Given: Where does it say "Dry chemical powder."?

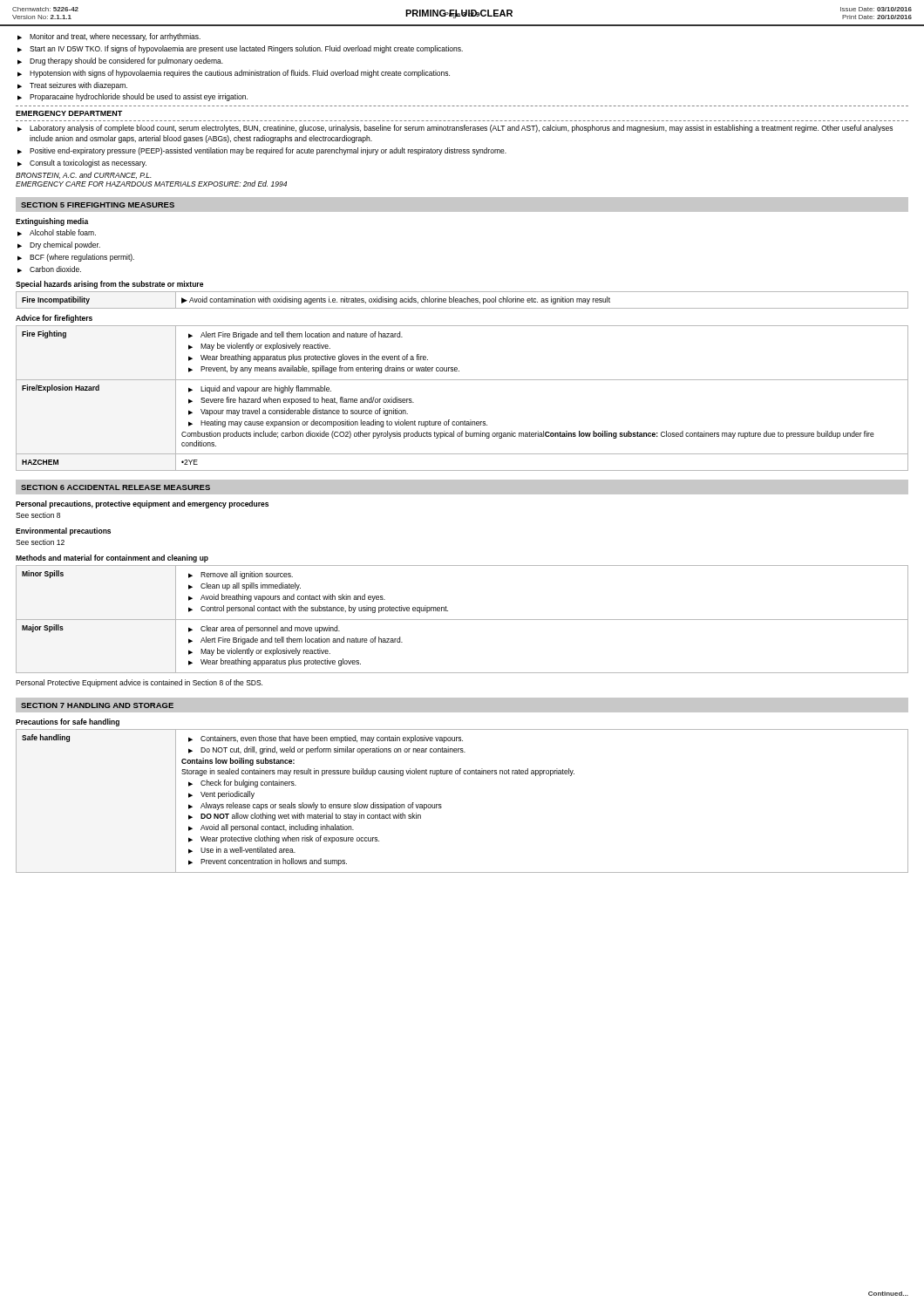Looking at the screenshot, I should coord(59,245).
